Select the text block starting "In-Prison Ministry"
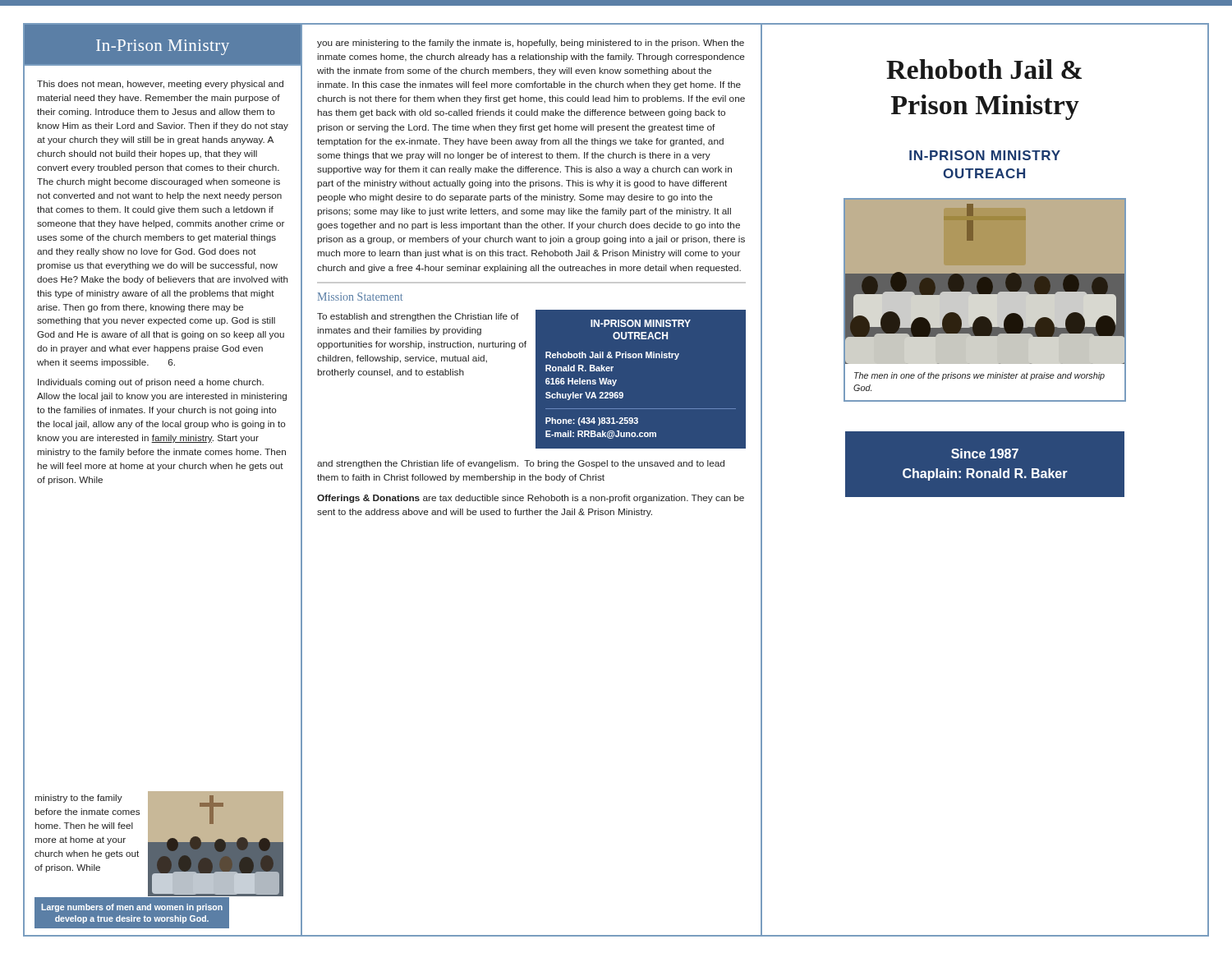The image size is (1232, 953). click(x=163, y=45)
